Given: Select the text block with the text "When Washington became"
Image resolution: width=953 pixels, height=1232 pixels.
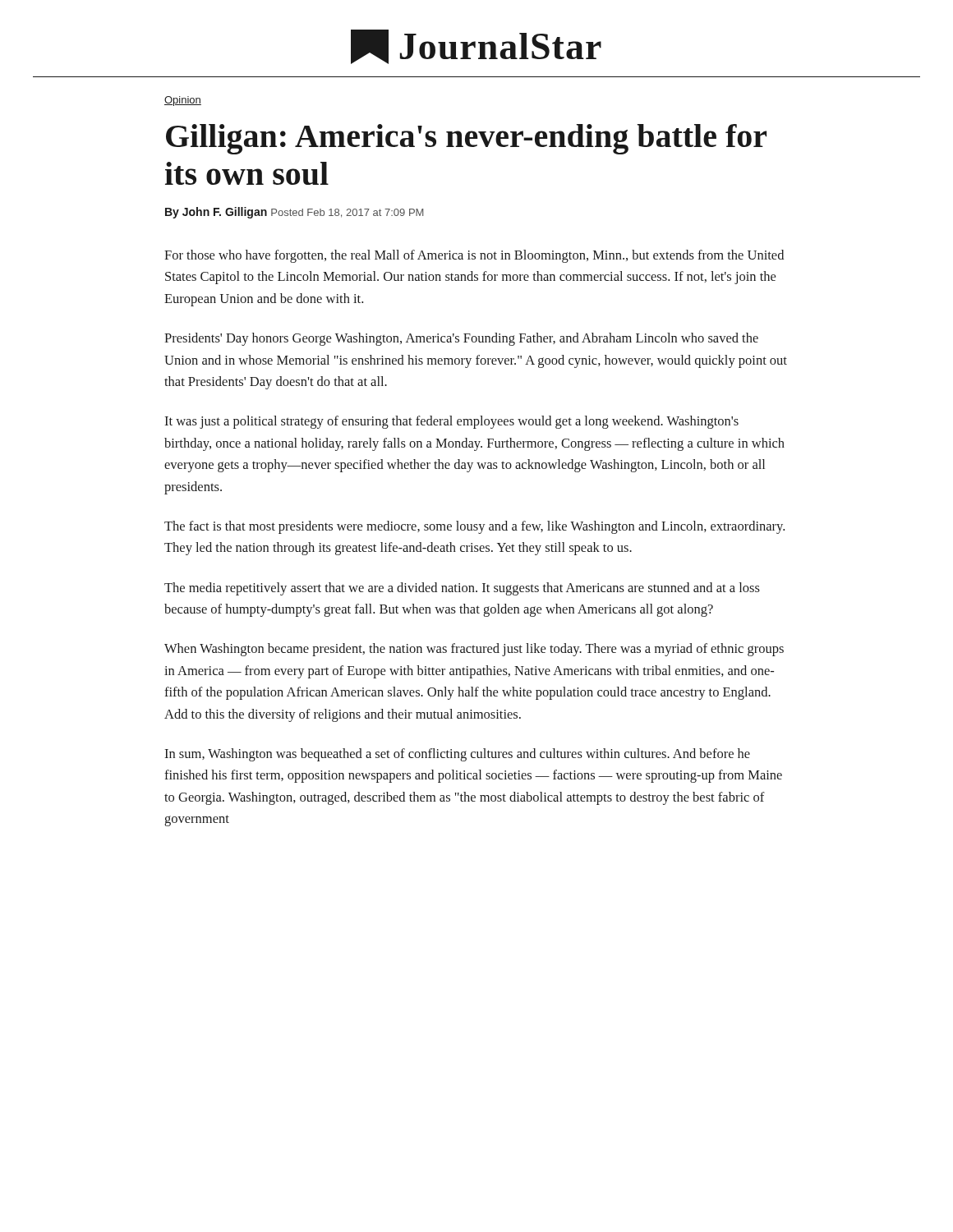Looking at the screenshot, I should point(474,681).
